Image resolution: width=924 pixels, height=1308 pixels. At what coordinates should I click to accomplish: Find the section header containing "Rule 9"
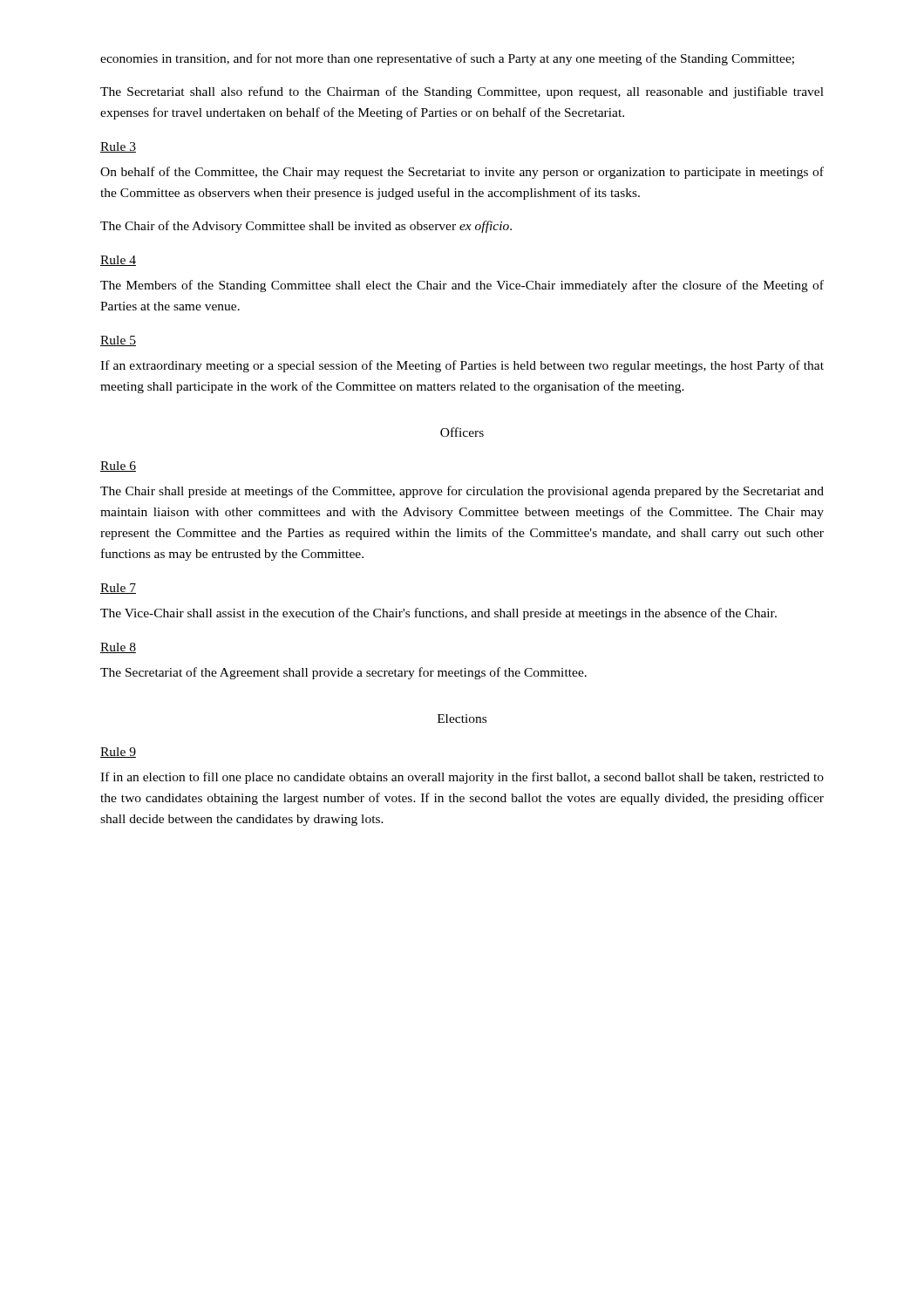(x=118, y=751)
